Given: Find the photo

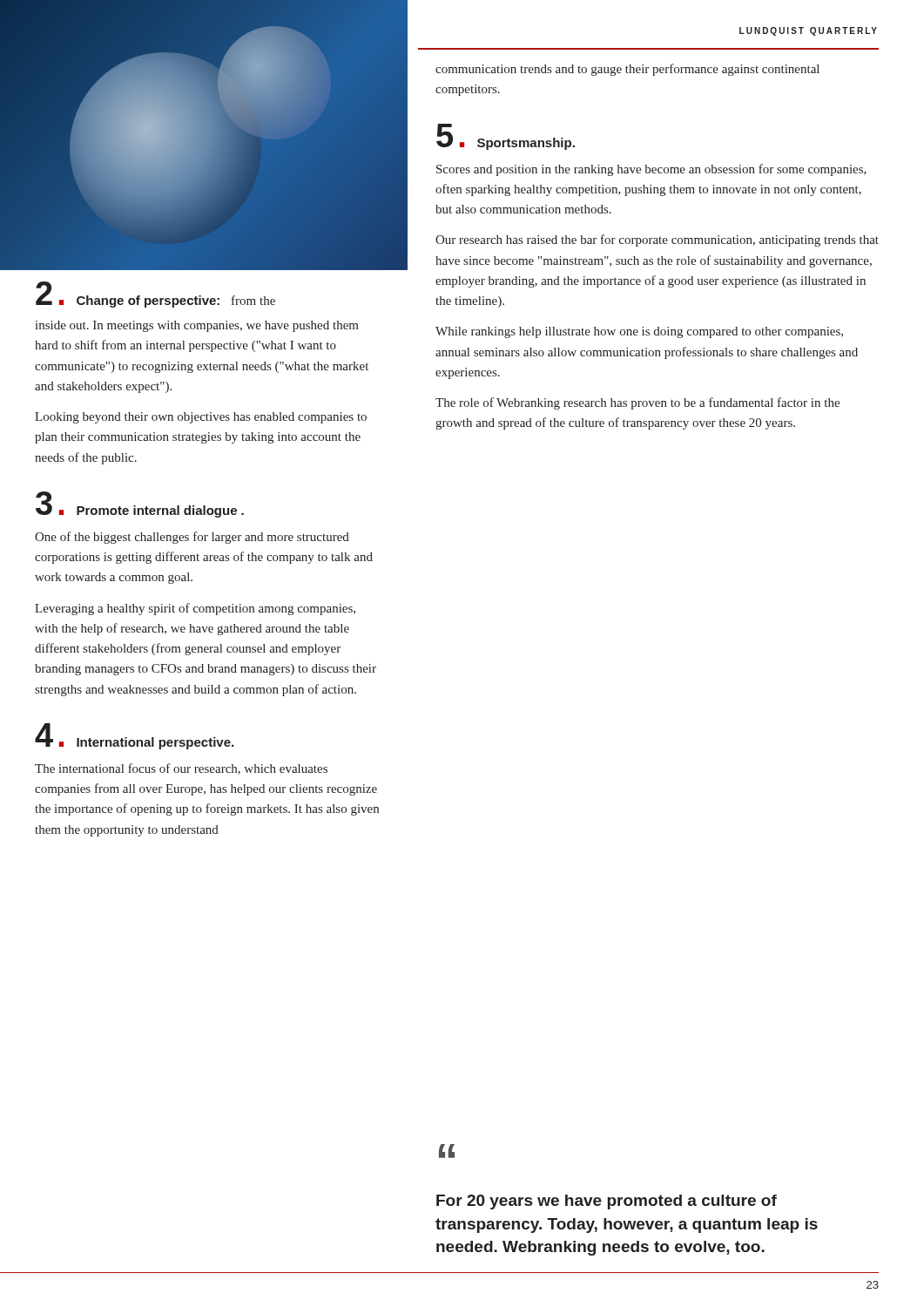Looking at the screenshot, I should (204, 135).
